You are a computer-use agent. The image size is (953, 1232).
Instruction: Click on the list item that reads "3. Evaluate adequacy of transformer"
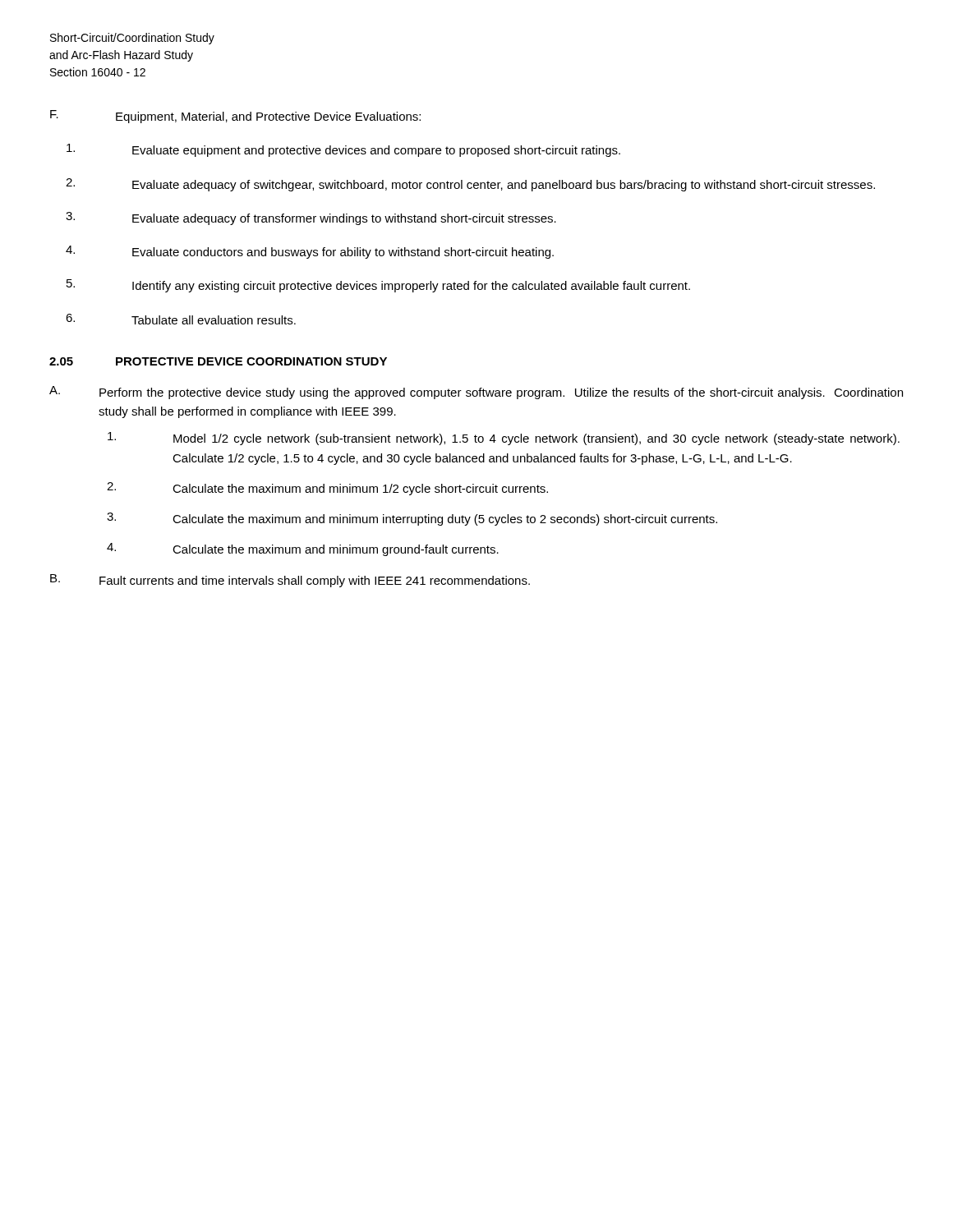[x=476, y=218]
